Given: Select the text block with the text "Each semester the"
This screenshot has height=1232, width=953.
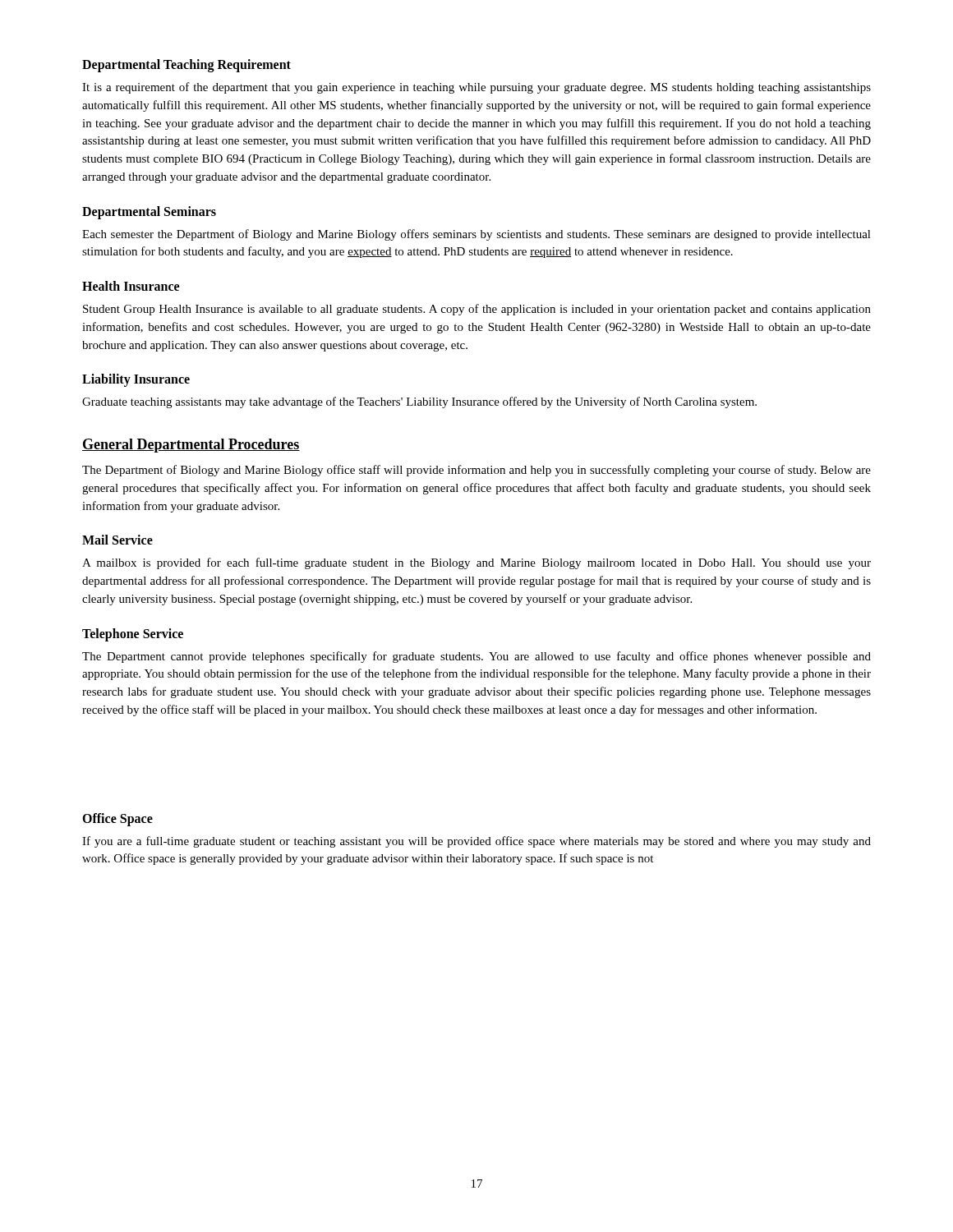Looking at the screenshot, I should (x=476, y=243).
